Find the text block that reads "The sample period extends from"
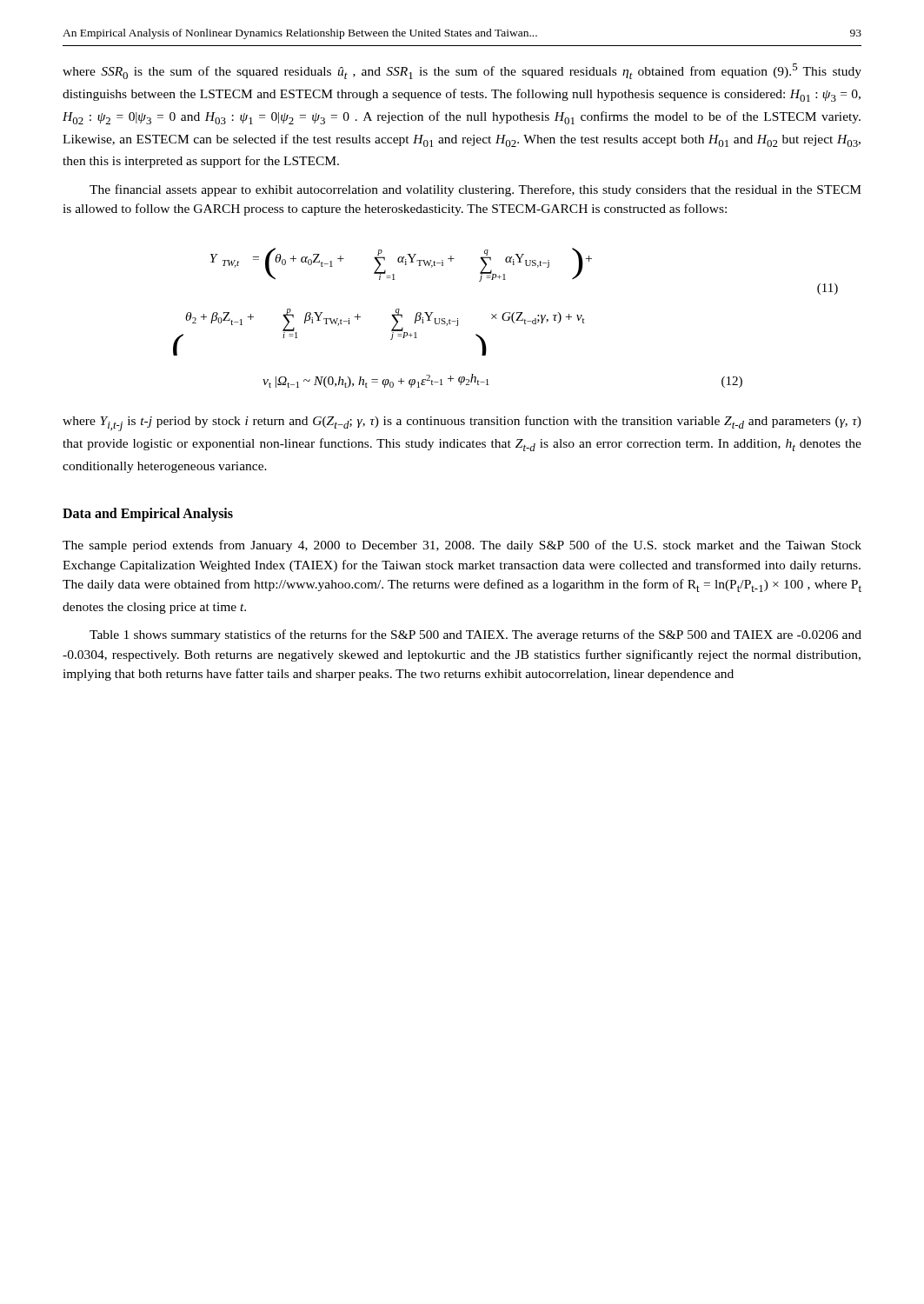The width and height of the screenshot is (924, 1304). coord(462,576)
